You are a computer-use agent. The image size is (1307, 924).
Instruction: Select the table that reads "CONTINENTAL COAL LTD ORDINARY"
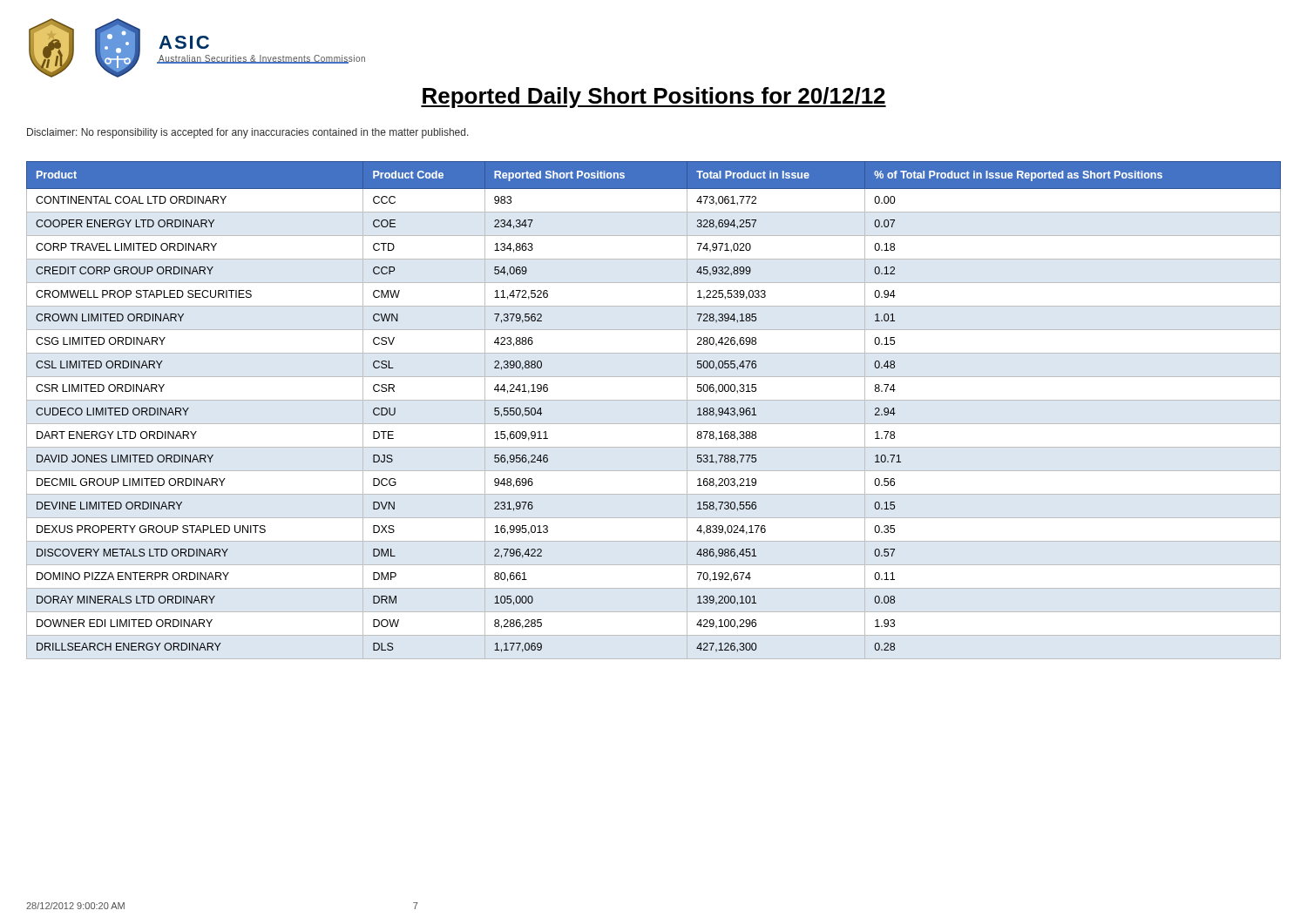coord(654,410)
